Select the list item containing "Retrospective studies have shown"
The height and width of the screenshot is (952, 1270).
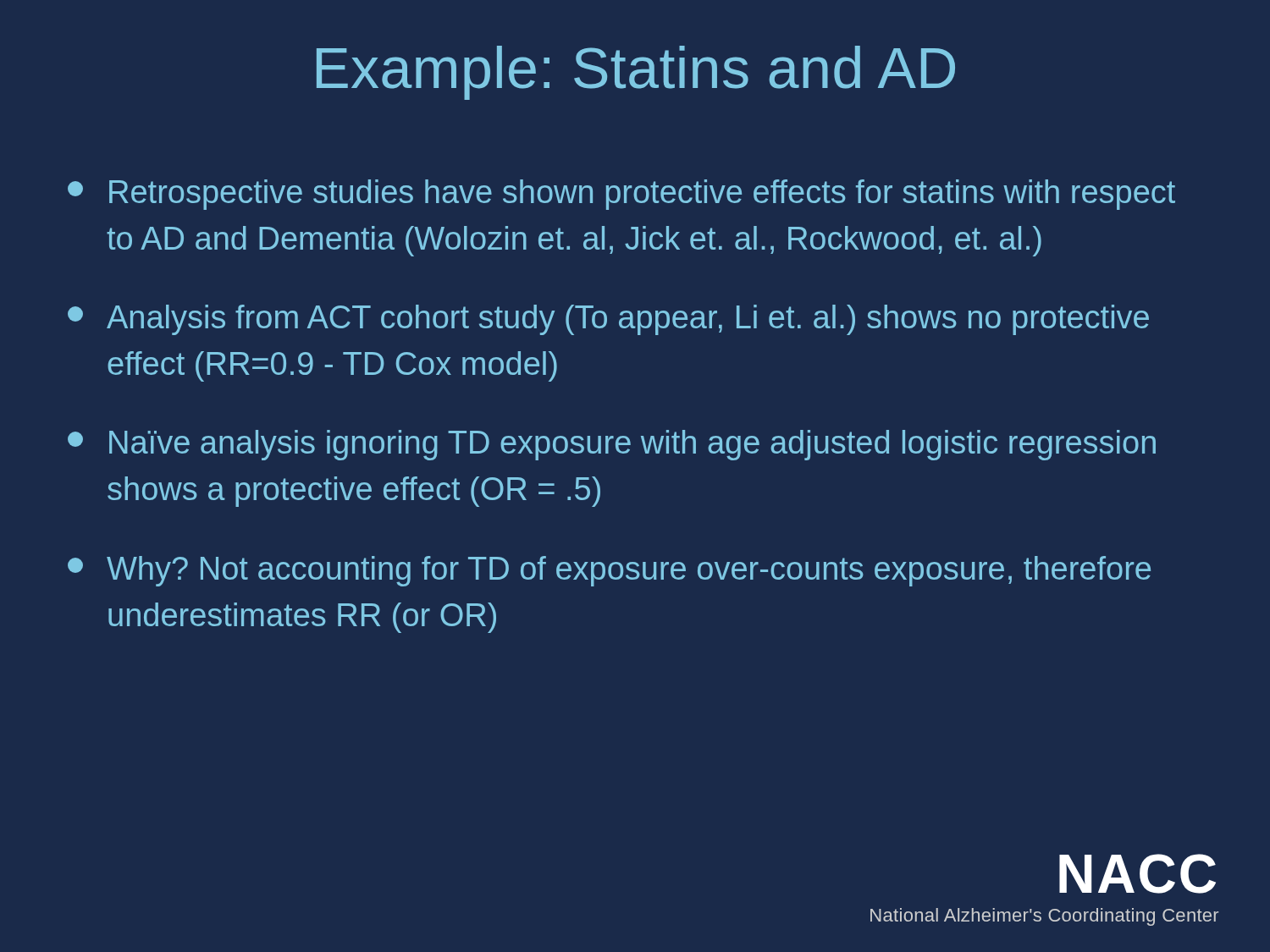click(x=635, y=216)
